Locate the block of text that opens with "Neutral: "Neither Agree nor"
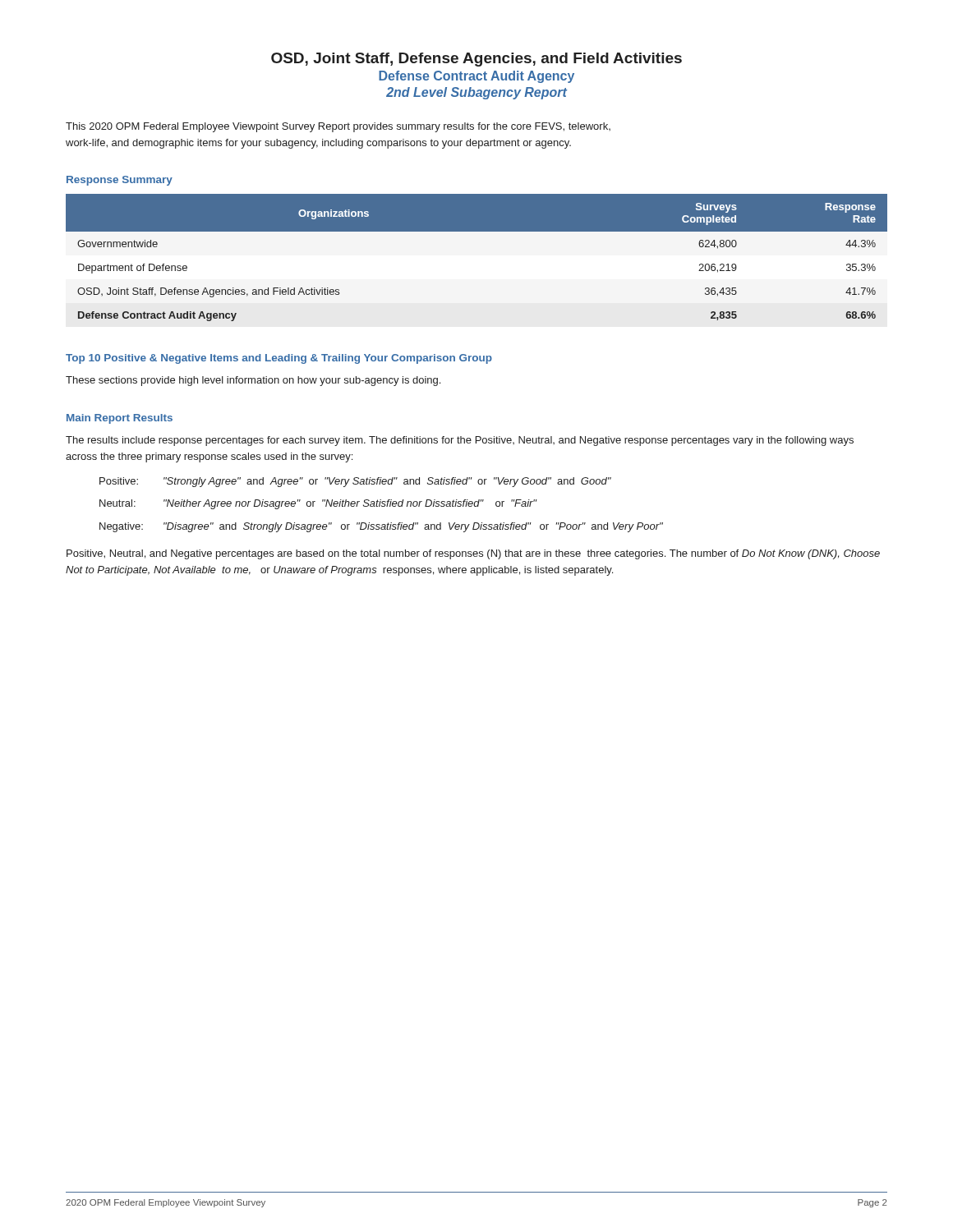The width and height of the screenshot is (953, 1232). [493, 504]
